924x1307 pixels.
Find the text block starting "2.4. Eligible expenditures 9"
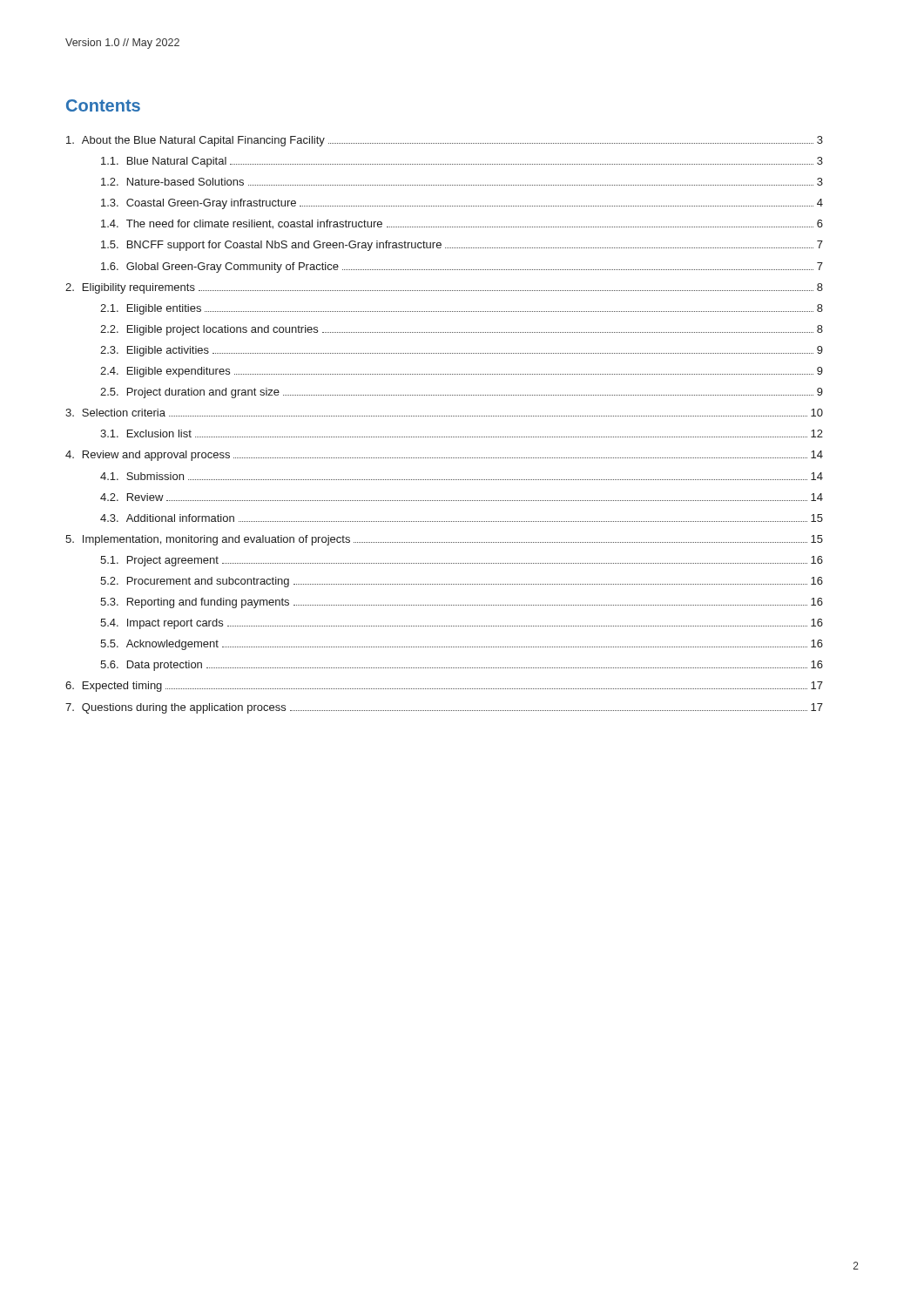(462, 371)
